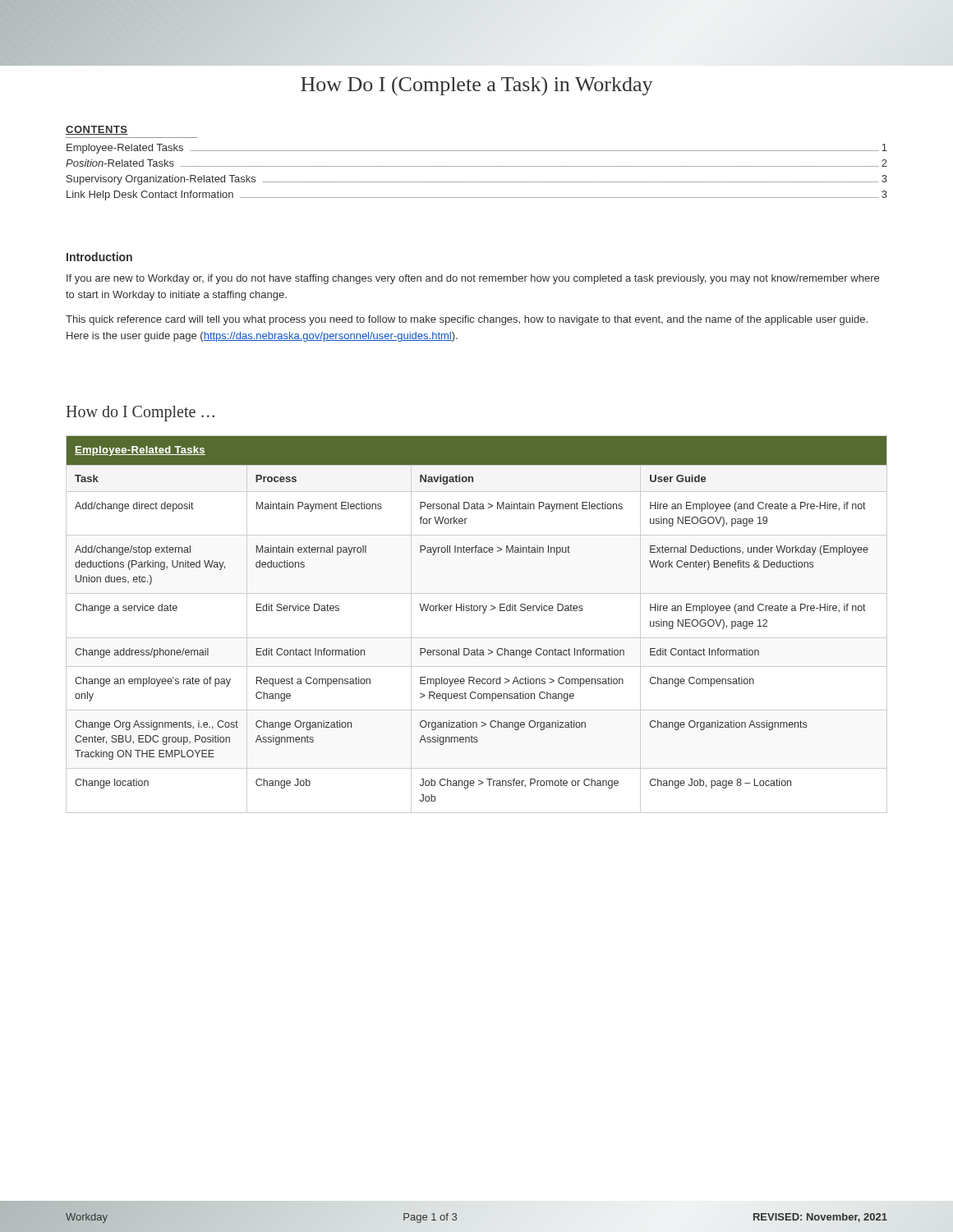
Task: Locate the list item that says "Link Help Desk"
Action: [x=476, y=194]
